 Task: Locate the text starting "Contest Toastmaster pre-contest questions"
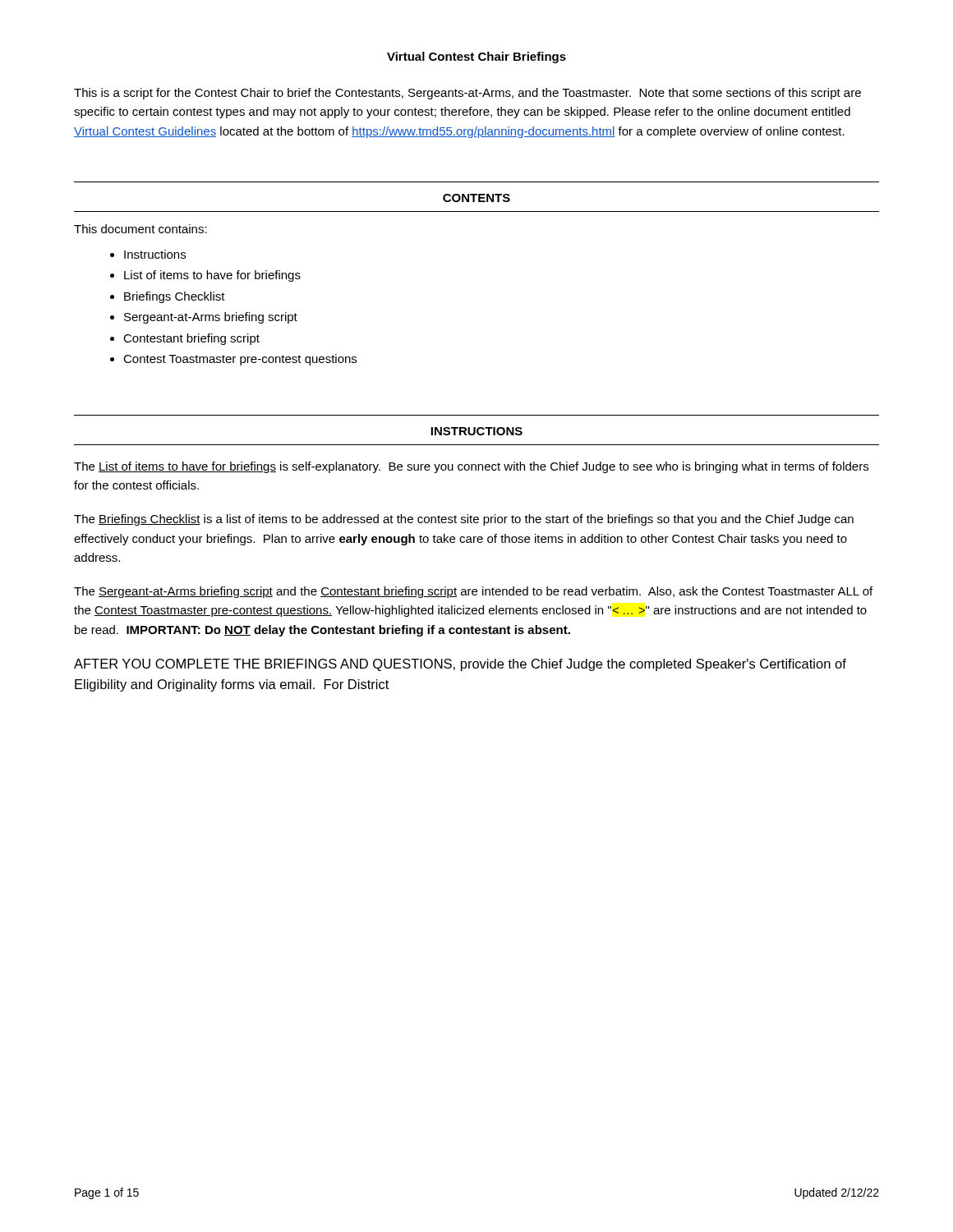click(x=240, y=359)
